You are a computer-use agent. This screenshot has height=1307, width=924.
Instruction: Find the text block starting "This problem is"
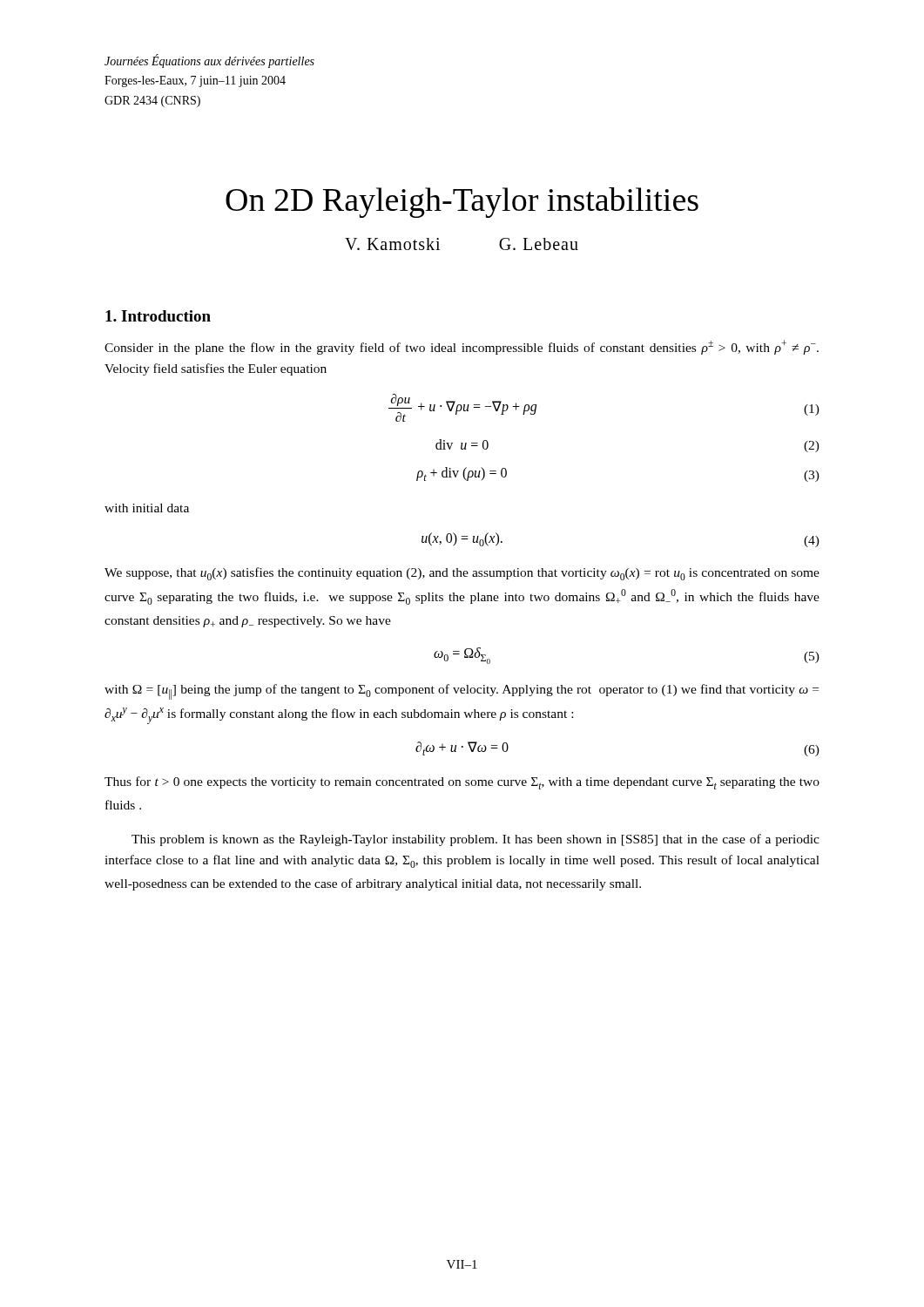(x=462, y=861)
